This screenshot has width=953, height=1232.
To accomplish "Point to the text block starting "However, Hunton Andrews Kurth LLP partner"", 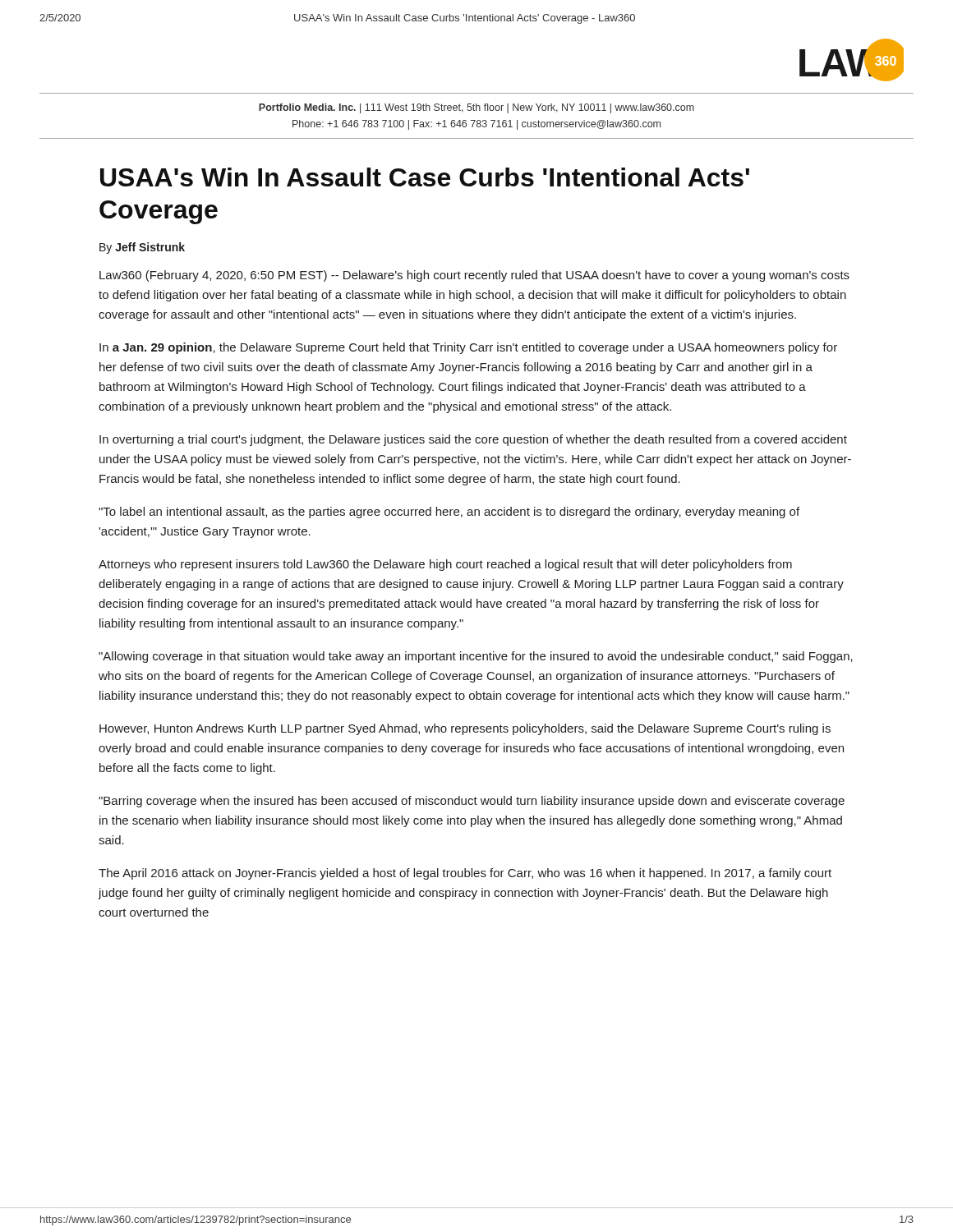I will coord(476,748).
